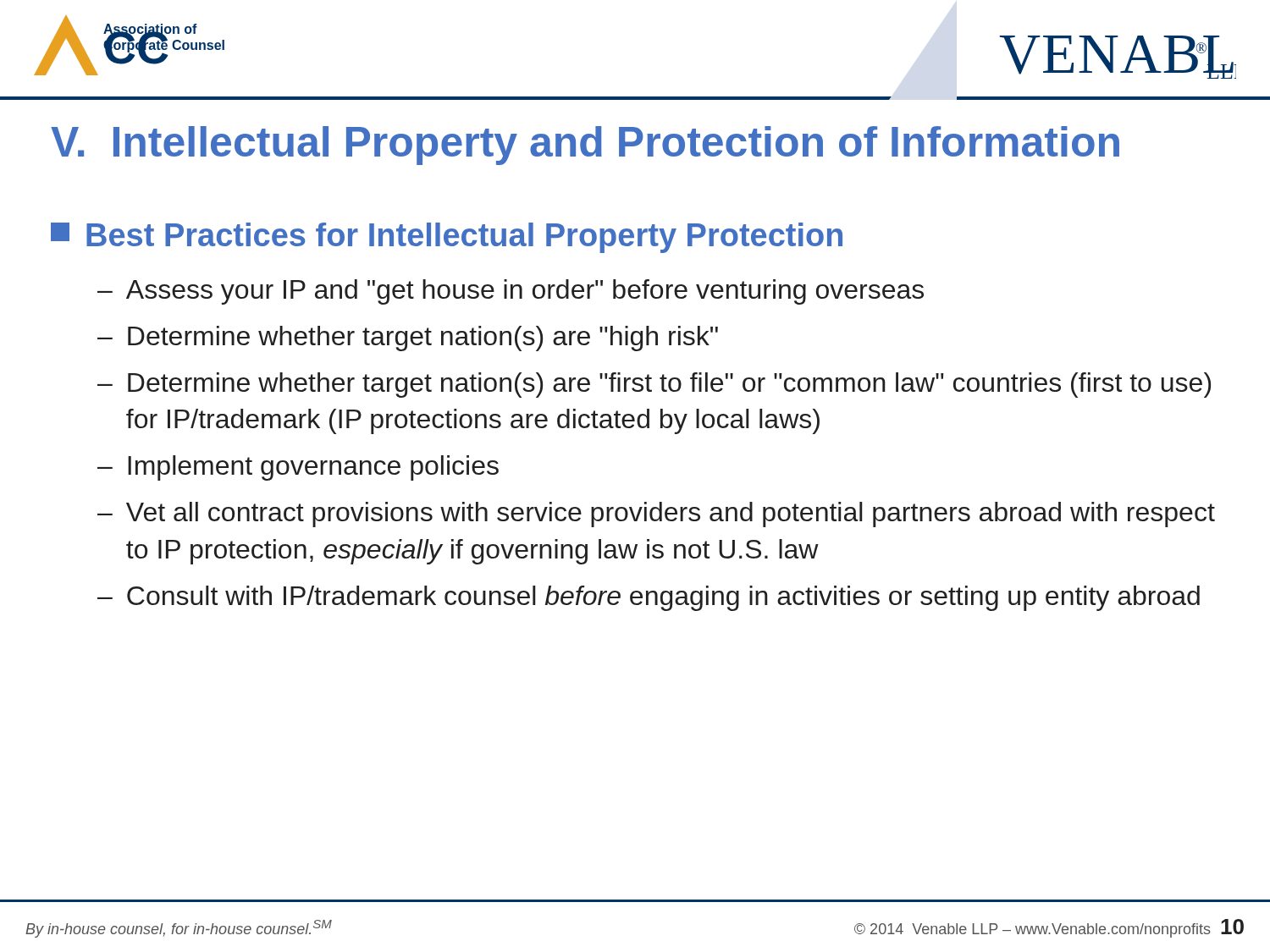1270x952 pixels.
Task: Find the text block starting "– Determine whether target nation(s) are "first to"
Action: click(x=658, y=401)
